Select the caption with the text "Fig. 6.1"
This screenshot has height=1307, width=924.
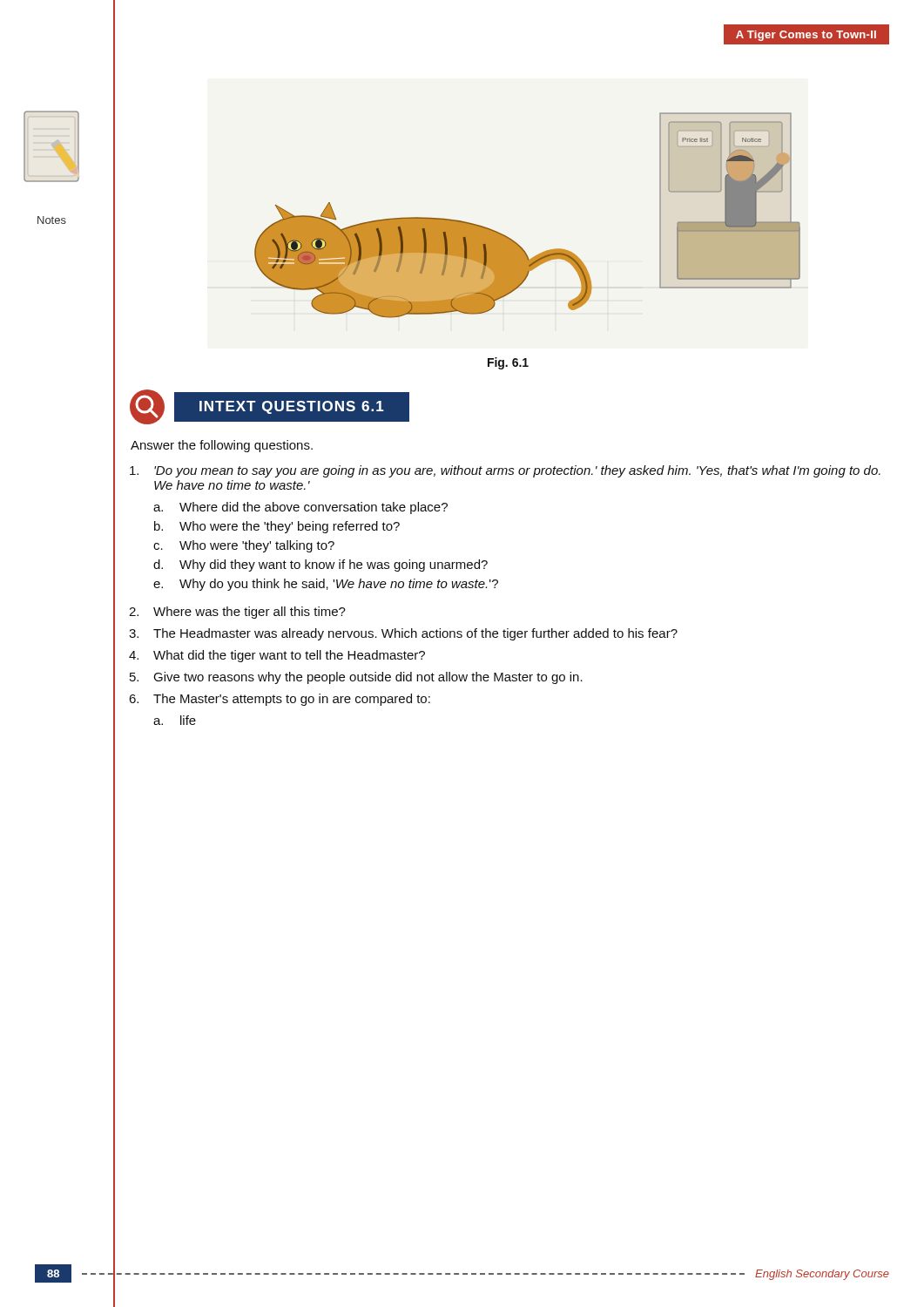click(x=508, y=362)
